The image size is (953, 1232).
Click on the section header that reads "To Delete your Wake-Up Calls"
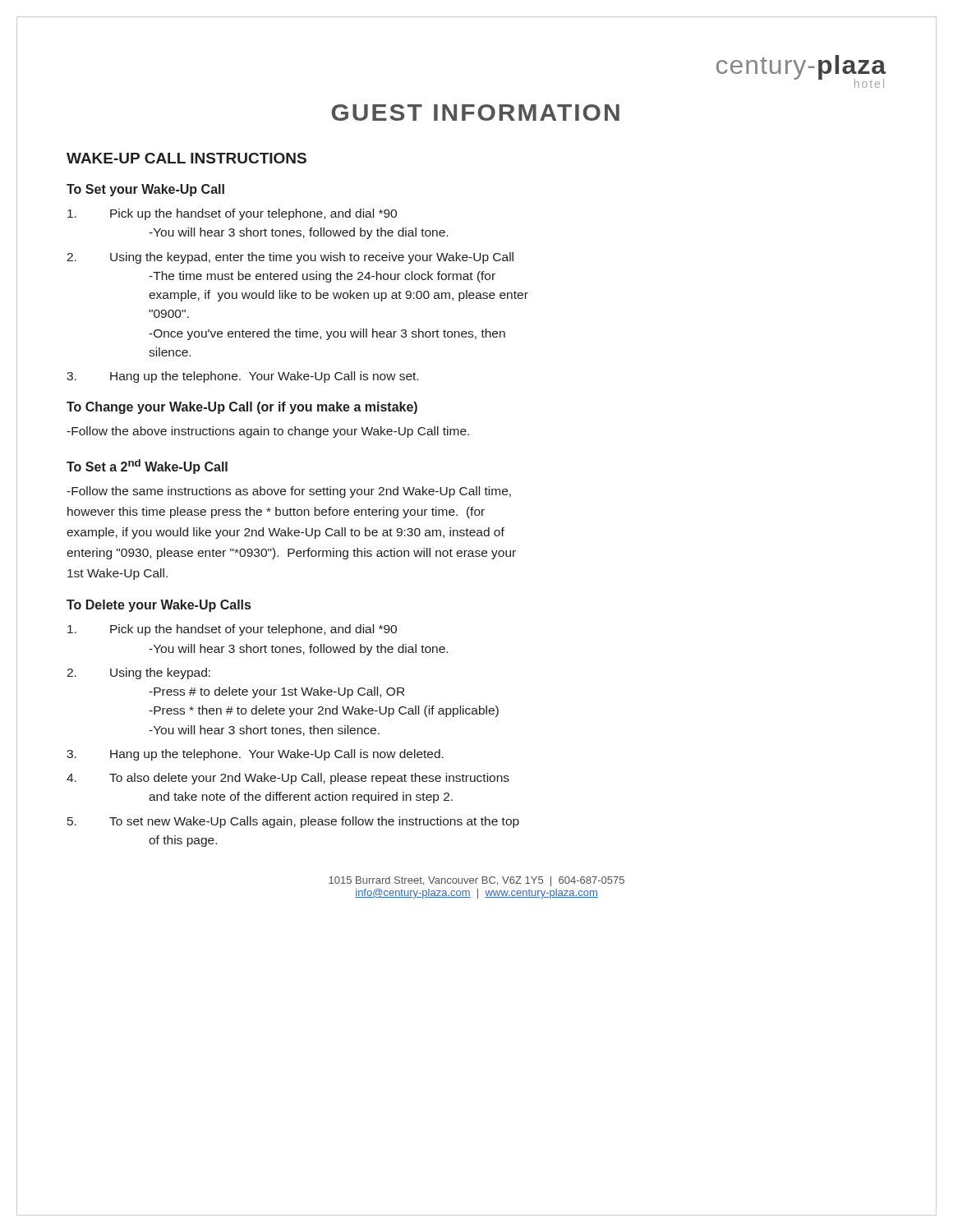(x=159, y=605)
